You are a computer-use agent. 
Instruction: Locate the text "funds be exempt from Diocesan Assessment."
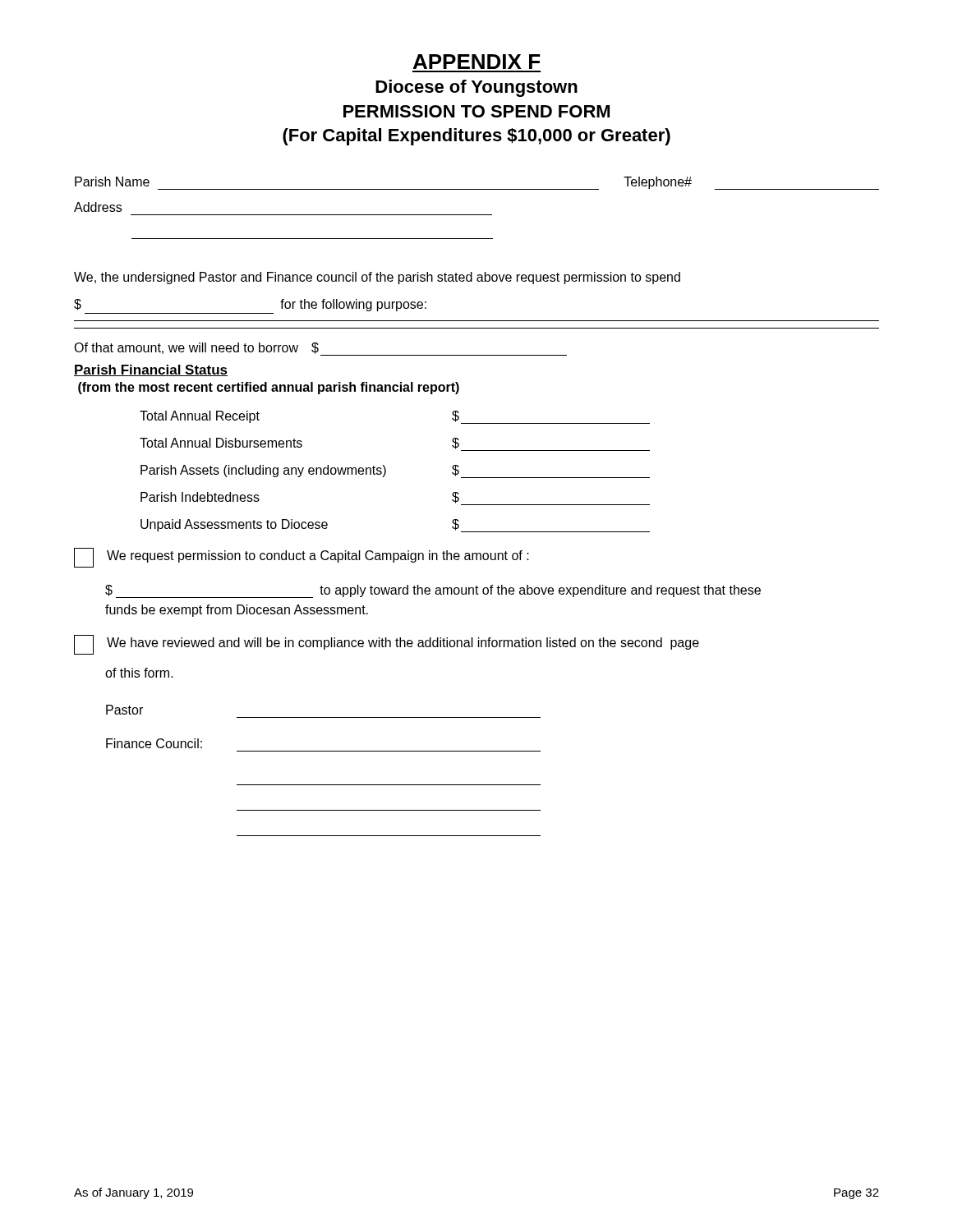237,610
